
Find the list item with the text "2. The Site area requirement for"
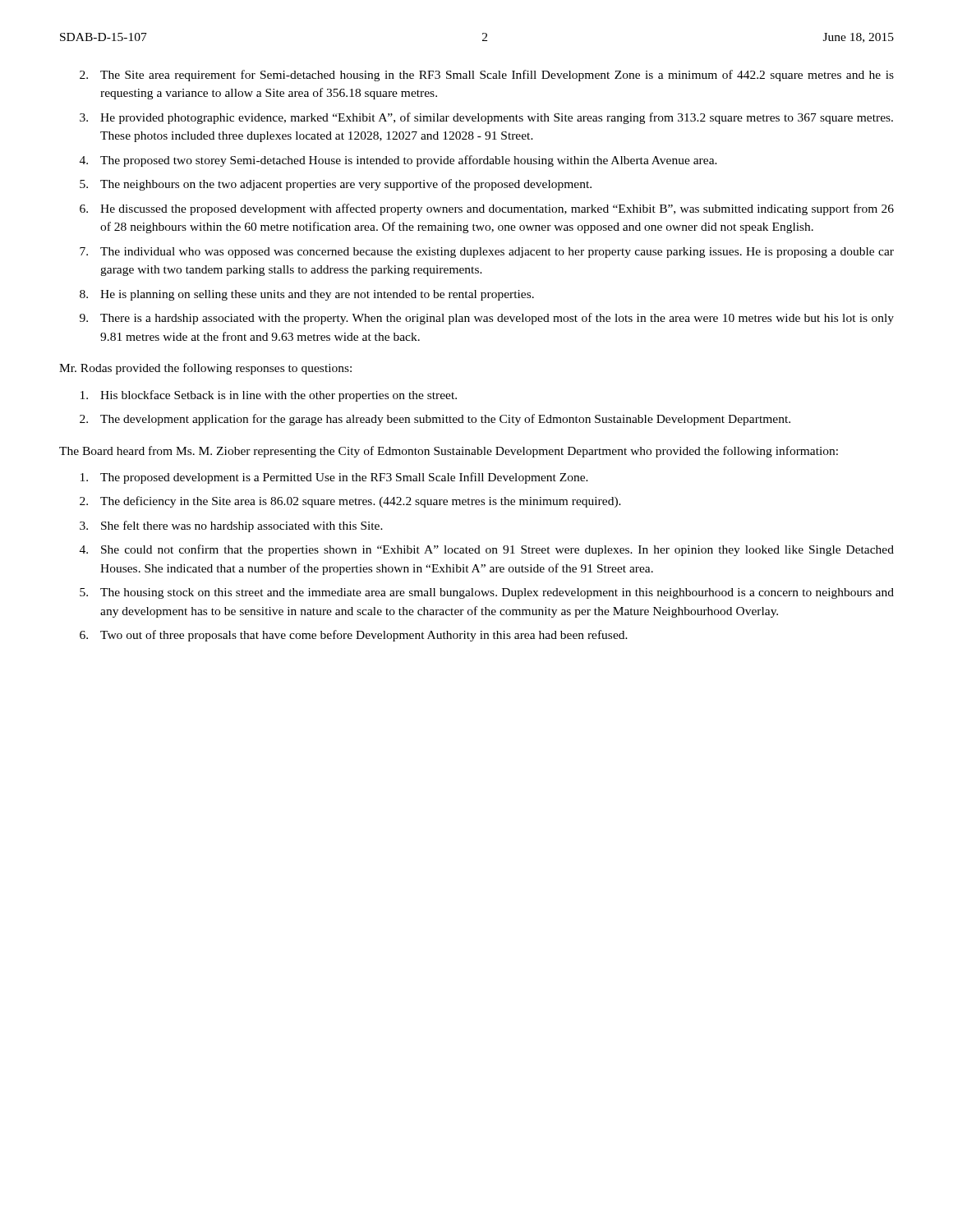point(476,84)
